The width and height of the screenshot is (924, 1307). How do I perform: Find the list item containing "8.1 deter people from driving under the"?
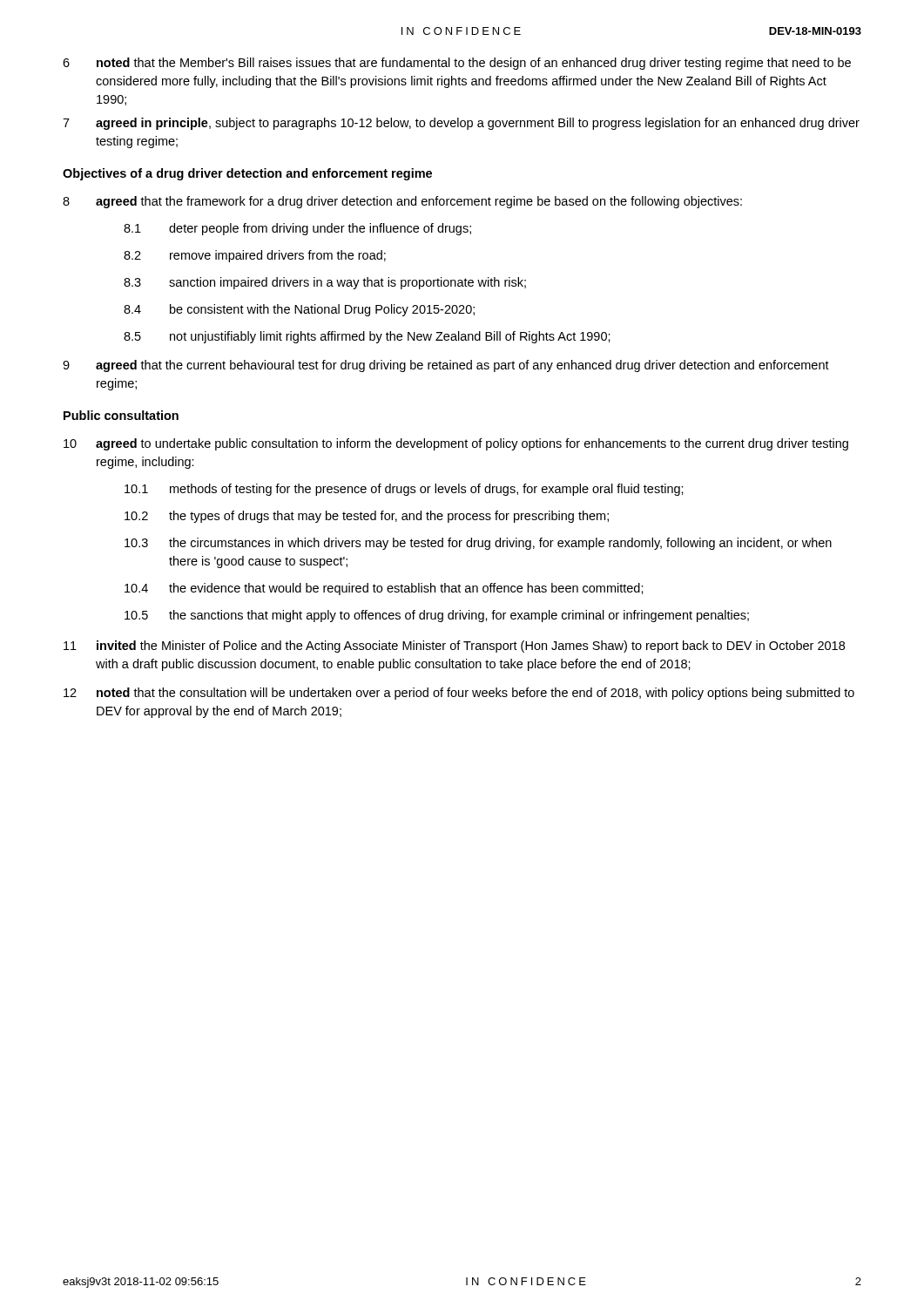[x=297, y=229]
